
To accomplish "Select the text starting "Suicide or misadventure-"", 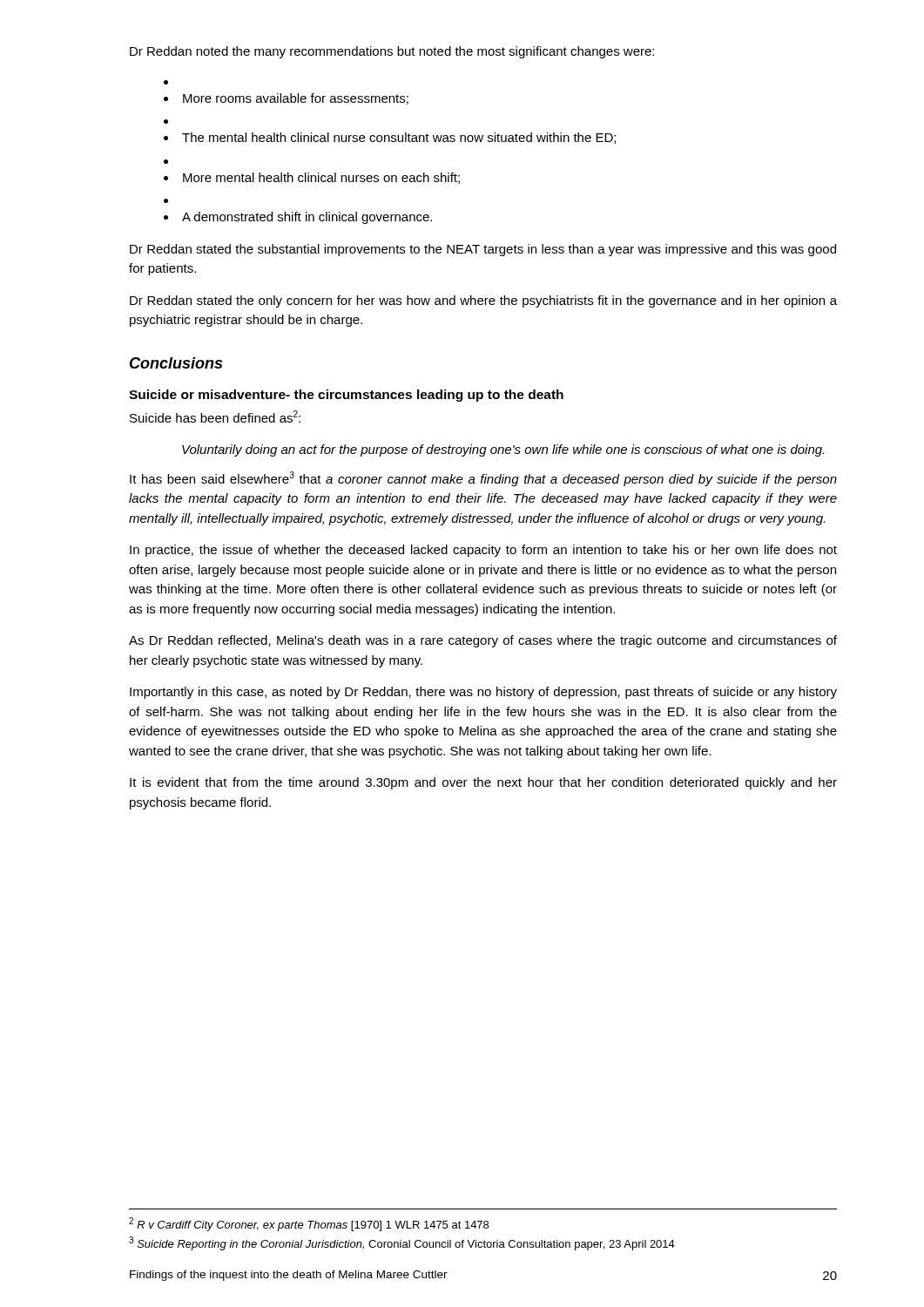I will coord(483,394).
